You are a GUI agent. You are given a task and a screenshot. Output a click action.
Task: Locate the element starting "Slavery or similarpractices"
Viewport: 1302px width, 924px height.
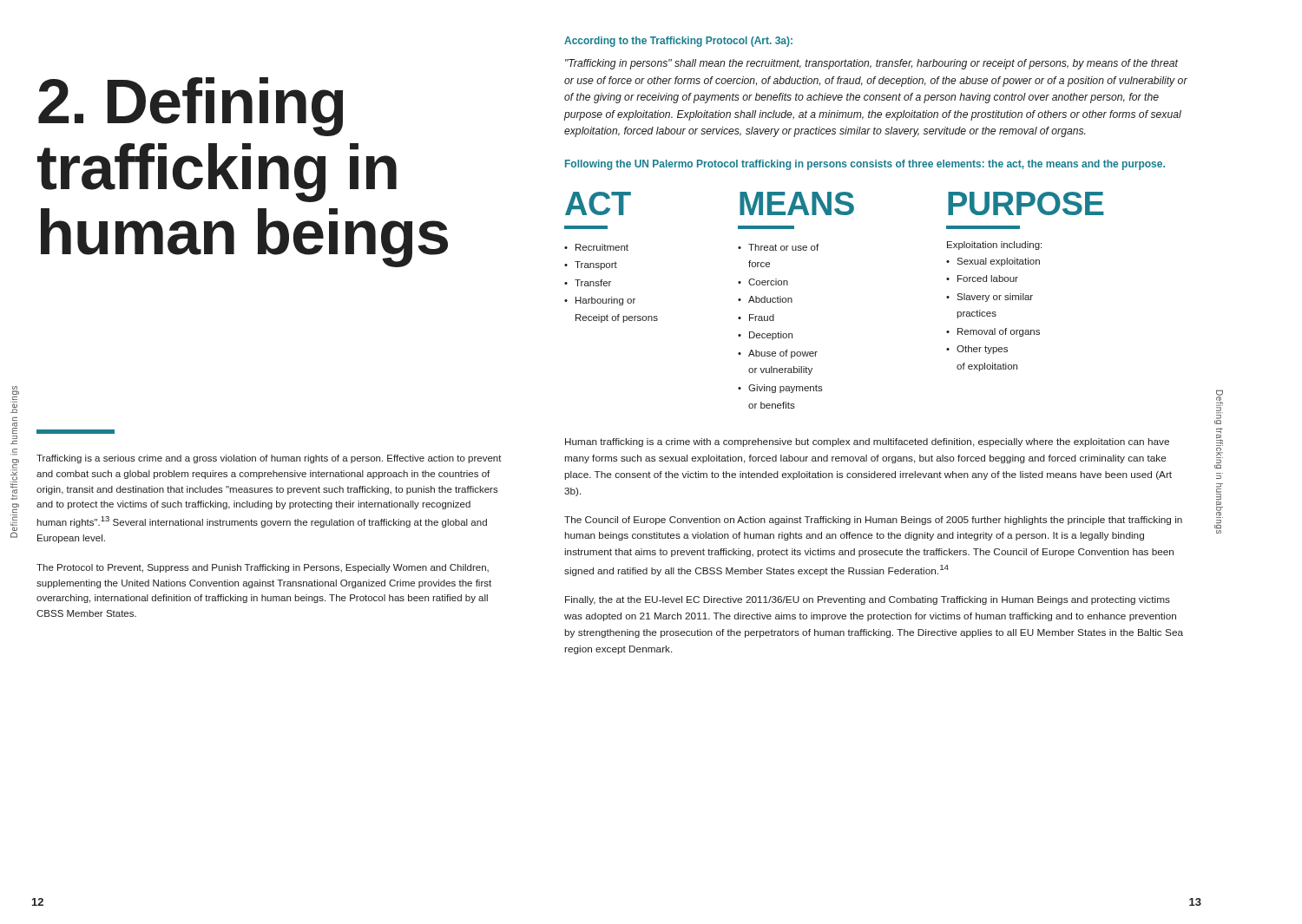click(x=995, y=305)
